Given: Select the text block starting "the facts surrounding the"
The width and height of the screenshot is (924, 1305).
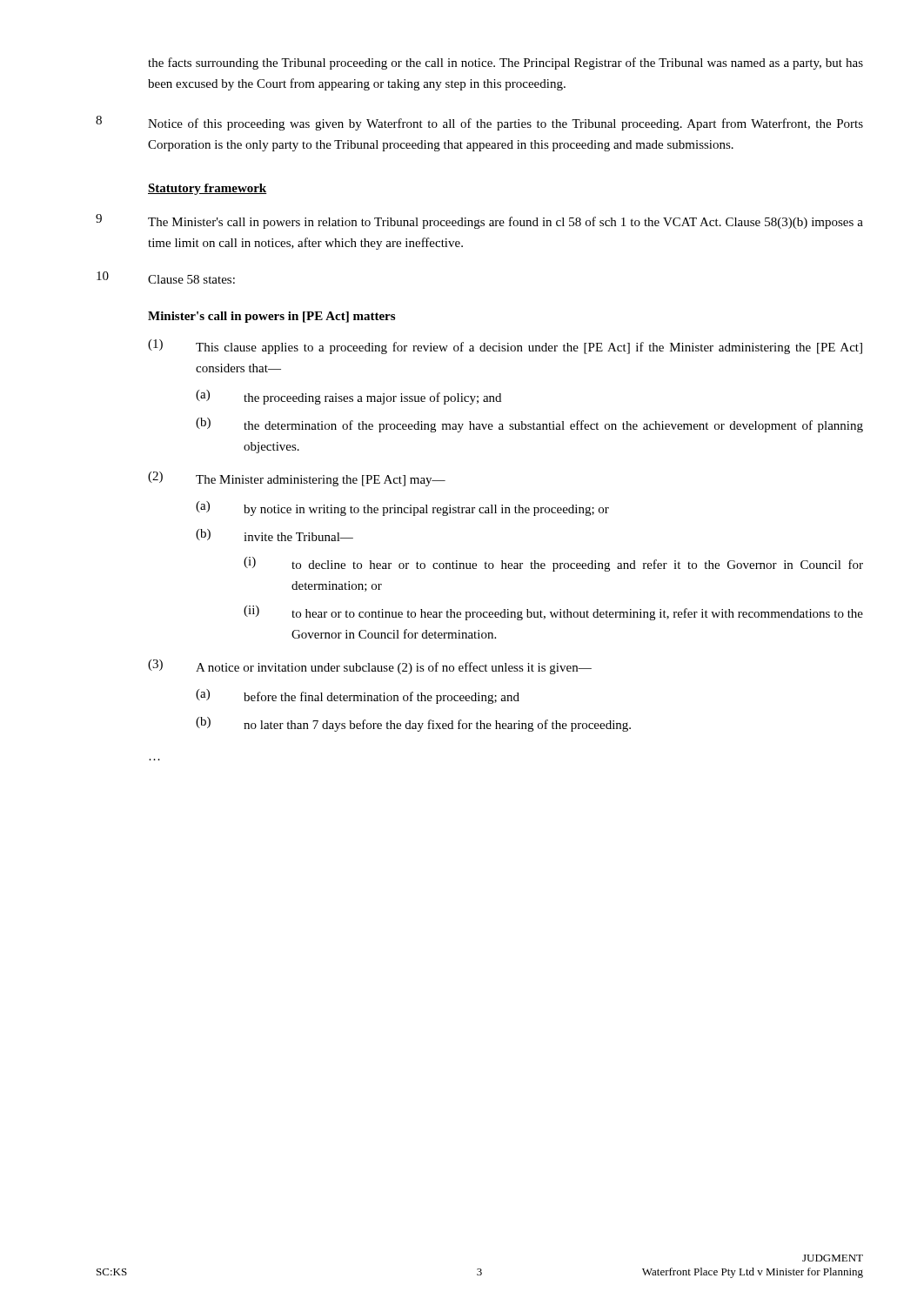Looking at the screenshot, I should pos(506,73).
